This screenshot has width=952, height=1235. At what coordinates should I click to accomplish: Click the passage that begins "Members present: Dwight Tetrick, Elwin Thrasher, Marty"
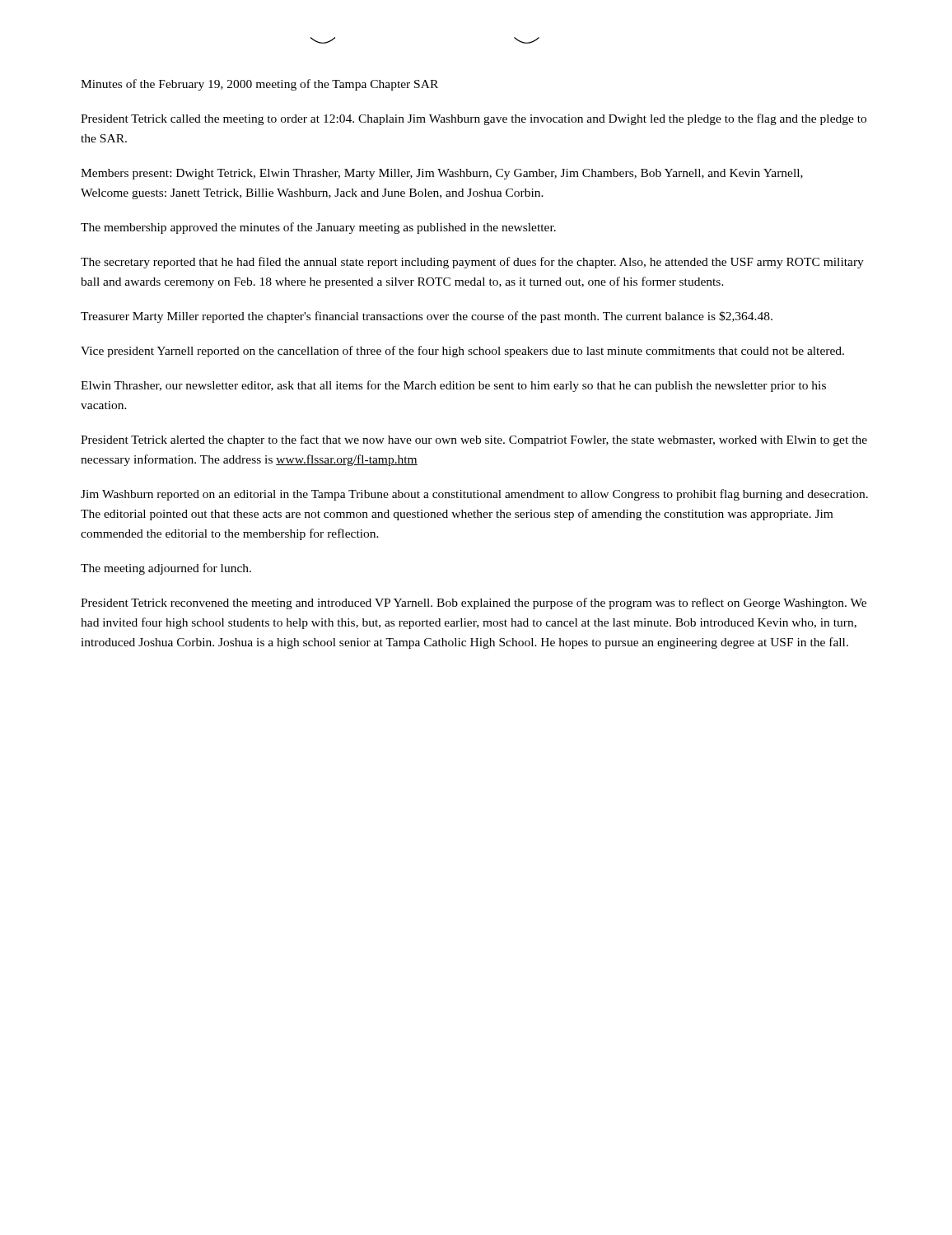[442, 182]
